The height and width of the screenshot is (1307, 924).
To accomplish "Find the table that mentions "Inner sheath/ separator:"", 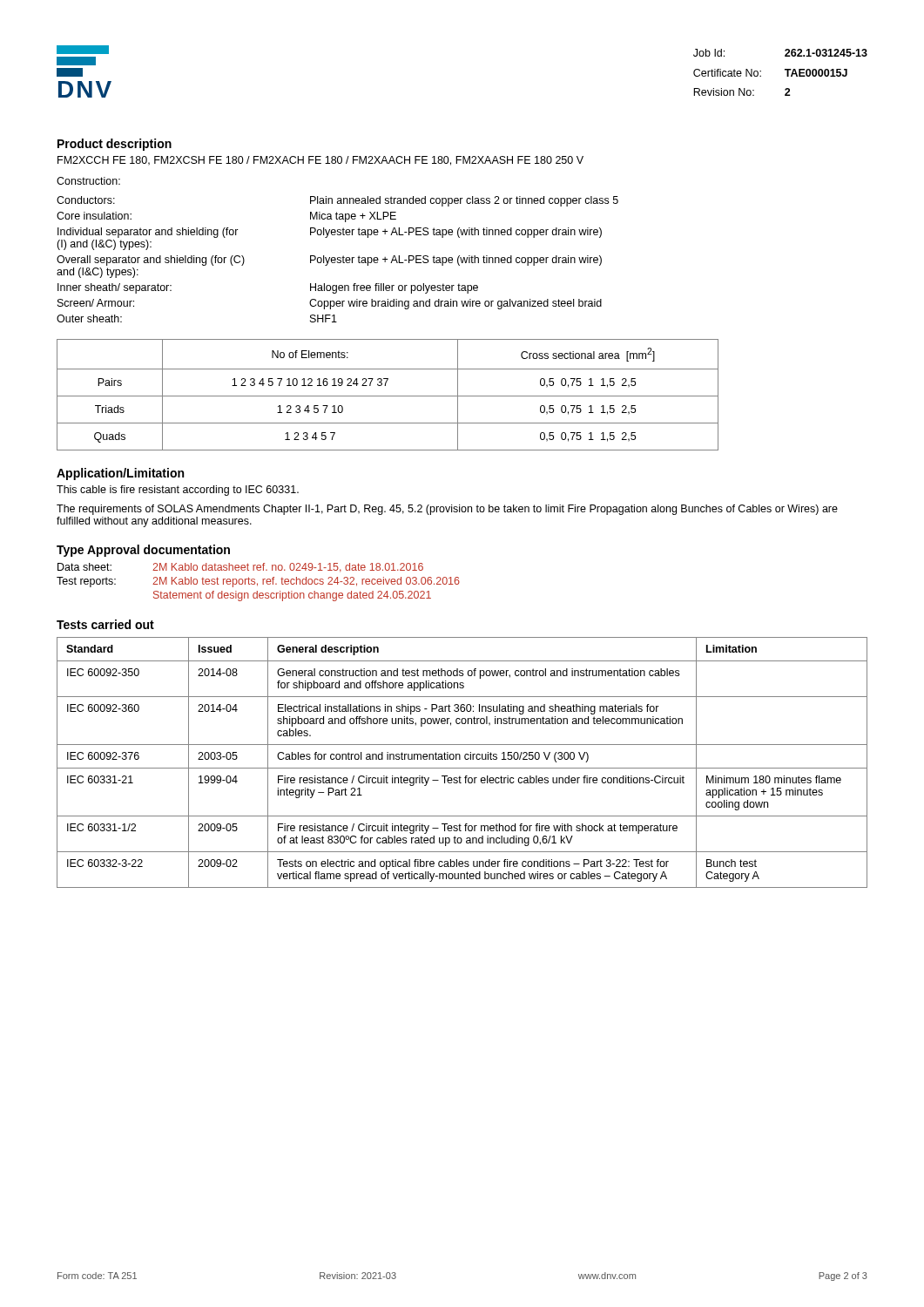I will (x=462, y=260).
